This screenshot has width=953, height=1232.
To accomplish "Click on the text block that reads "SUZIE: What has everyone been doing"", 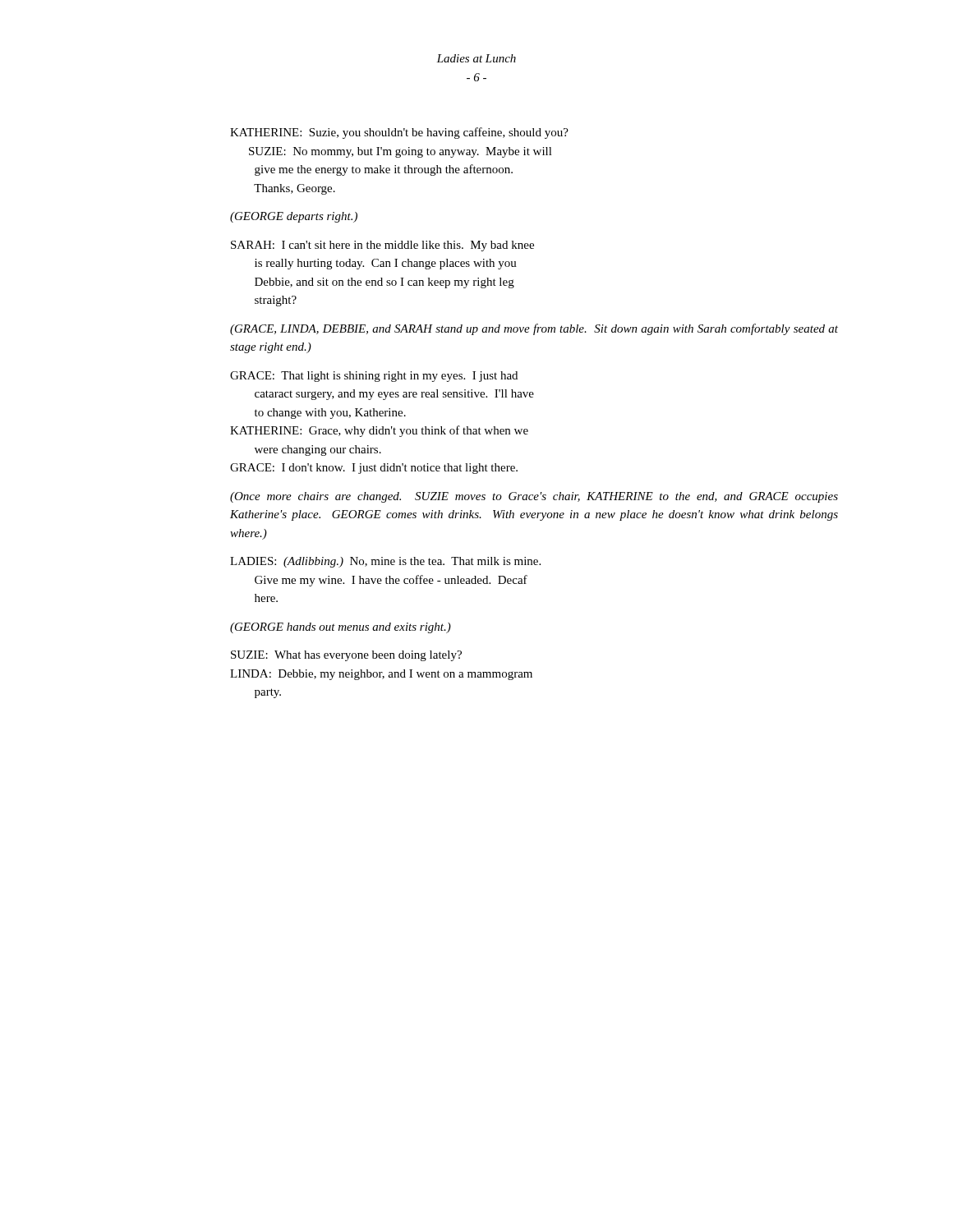I will [381, 673].
